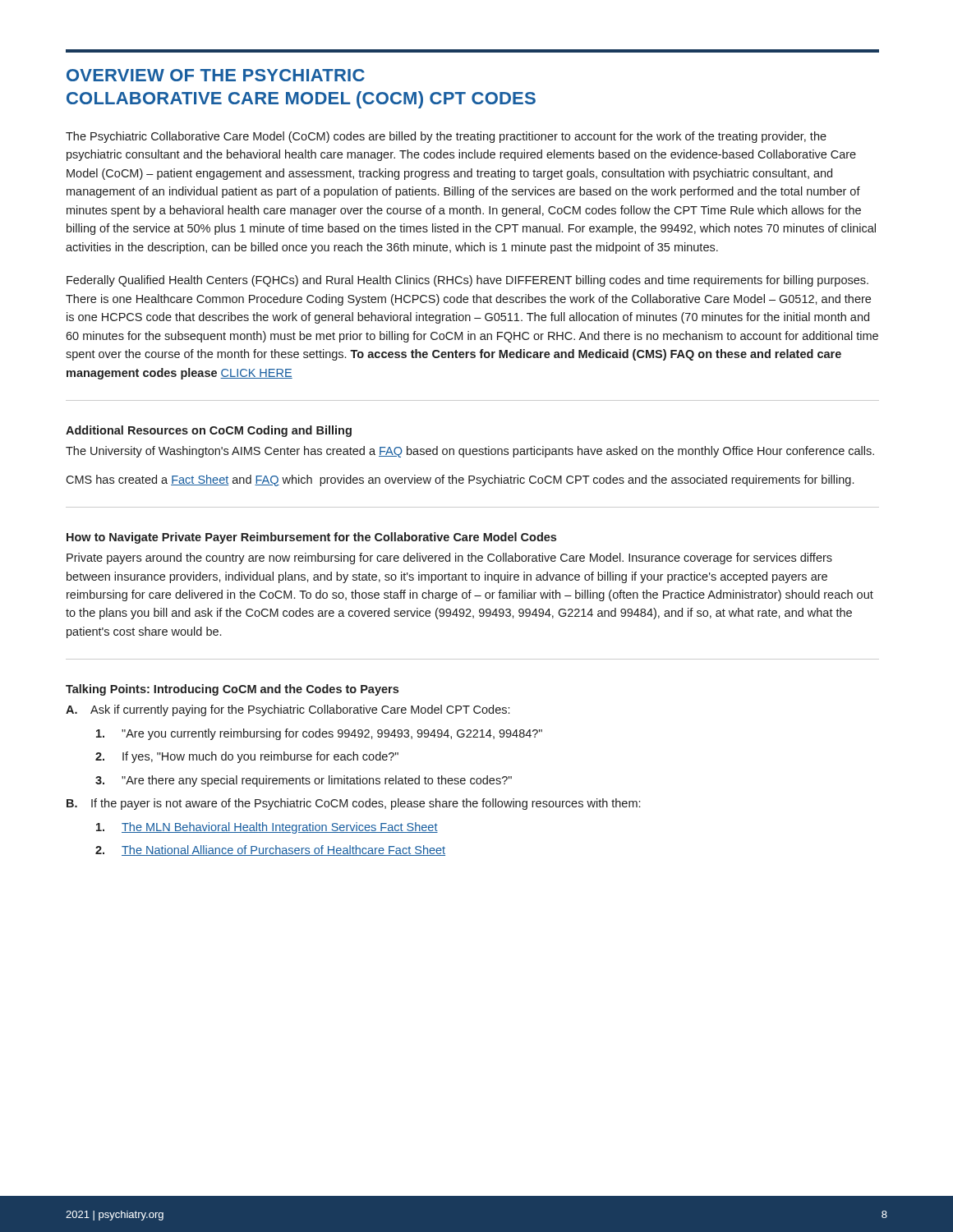Find the text block starting "How to Navigate Private Payer Reimbursement for"
Viewport: 953px width, 1232px height.
[x=311, y=537]
